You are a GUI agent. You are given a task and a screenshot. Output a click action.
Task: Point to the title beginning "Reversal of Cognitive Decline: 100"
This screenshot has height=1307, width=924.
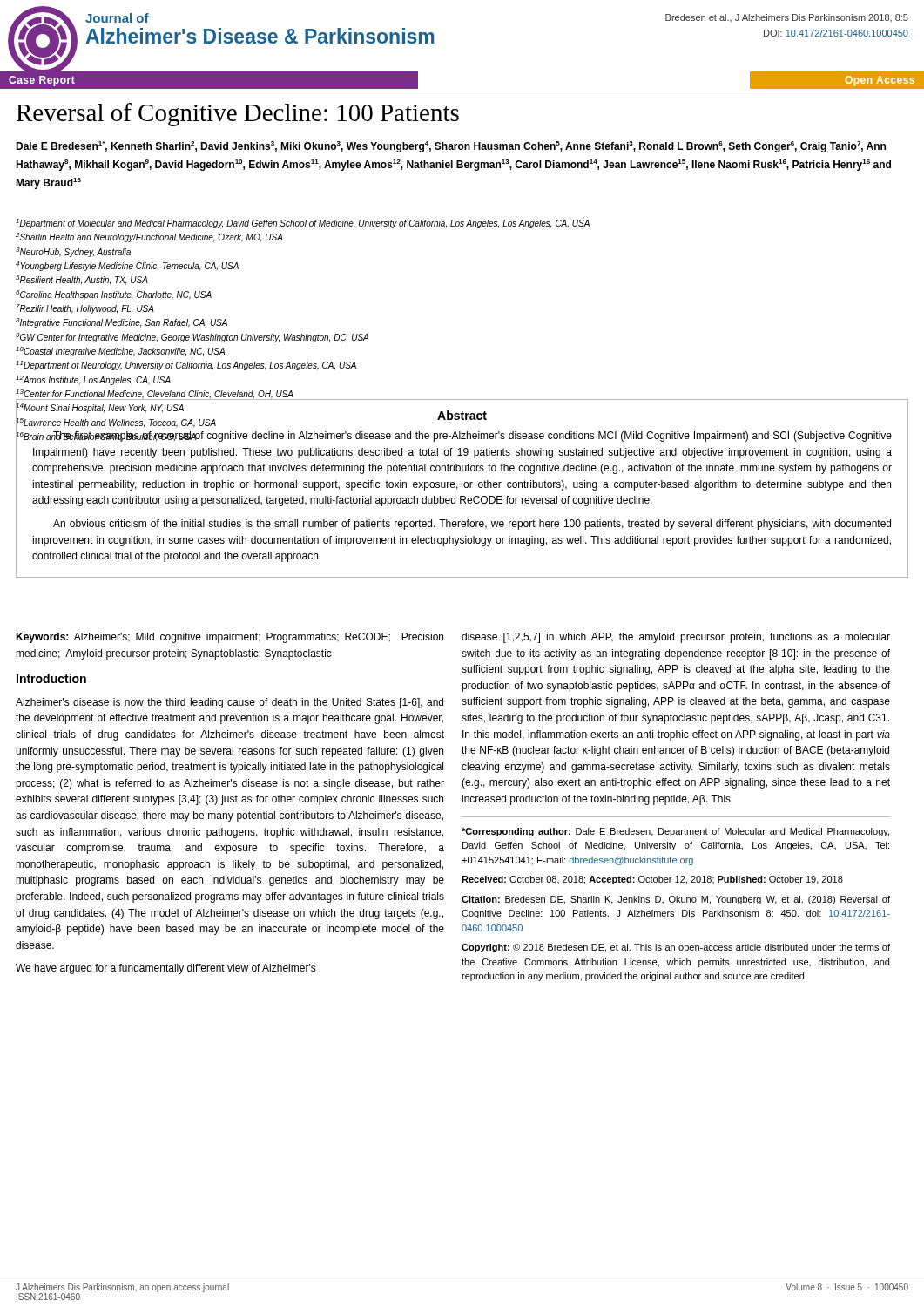[238, 112]
